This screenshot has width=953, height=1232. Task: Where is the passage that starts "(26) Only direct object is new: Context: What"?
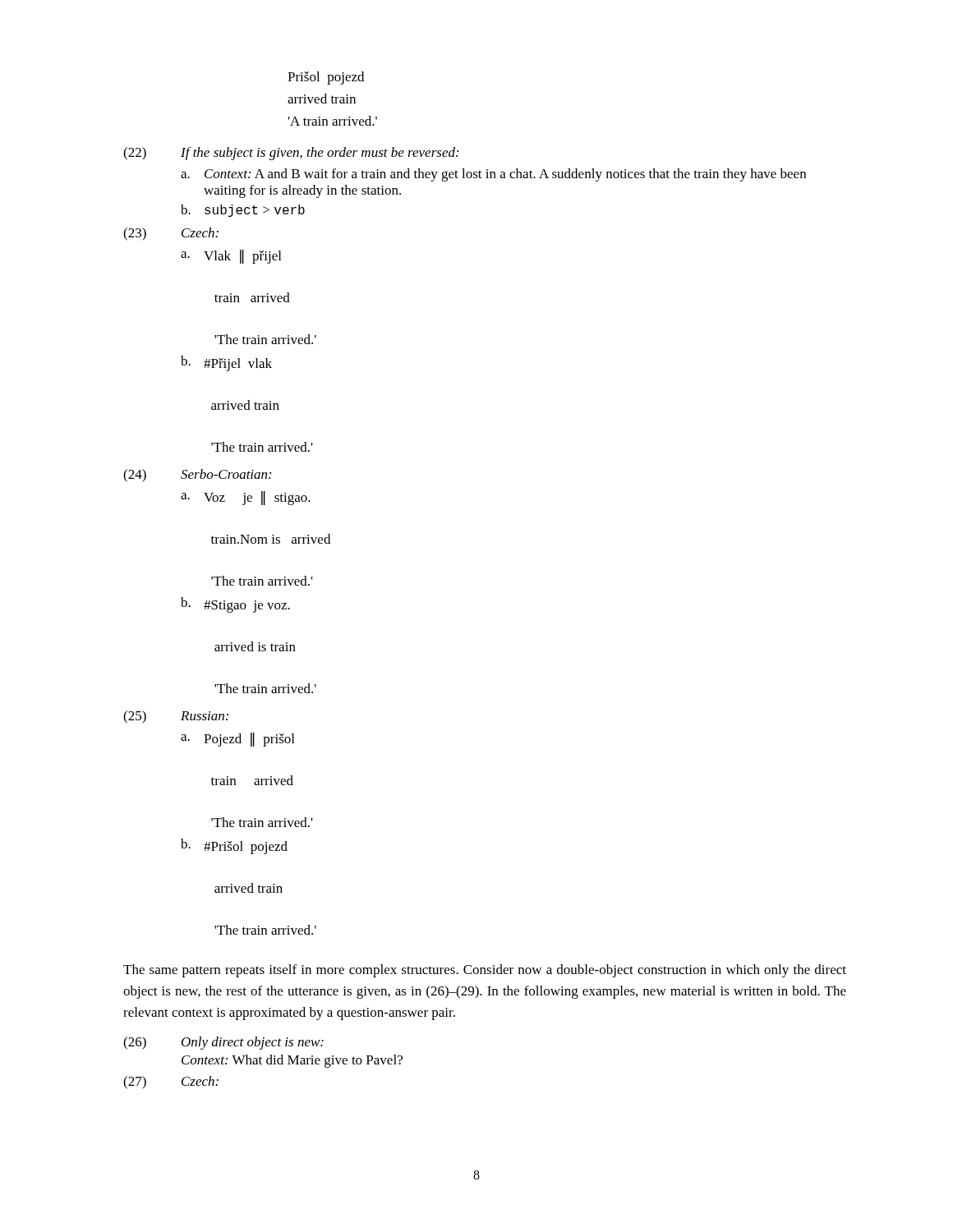tap(223, 1043)
